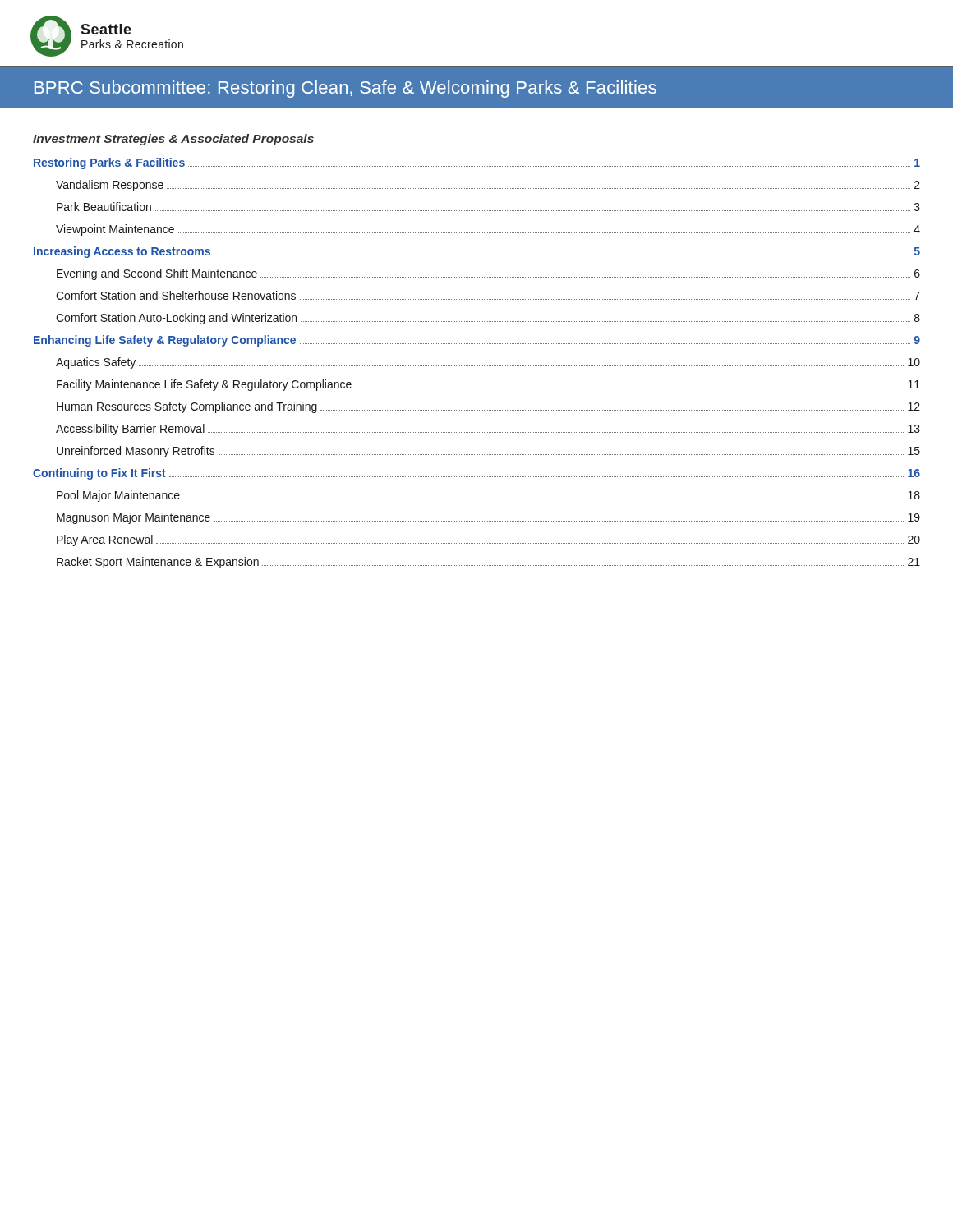Find the region starting "Continuing to Fix It First 16"

click(476, 473)
